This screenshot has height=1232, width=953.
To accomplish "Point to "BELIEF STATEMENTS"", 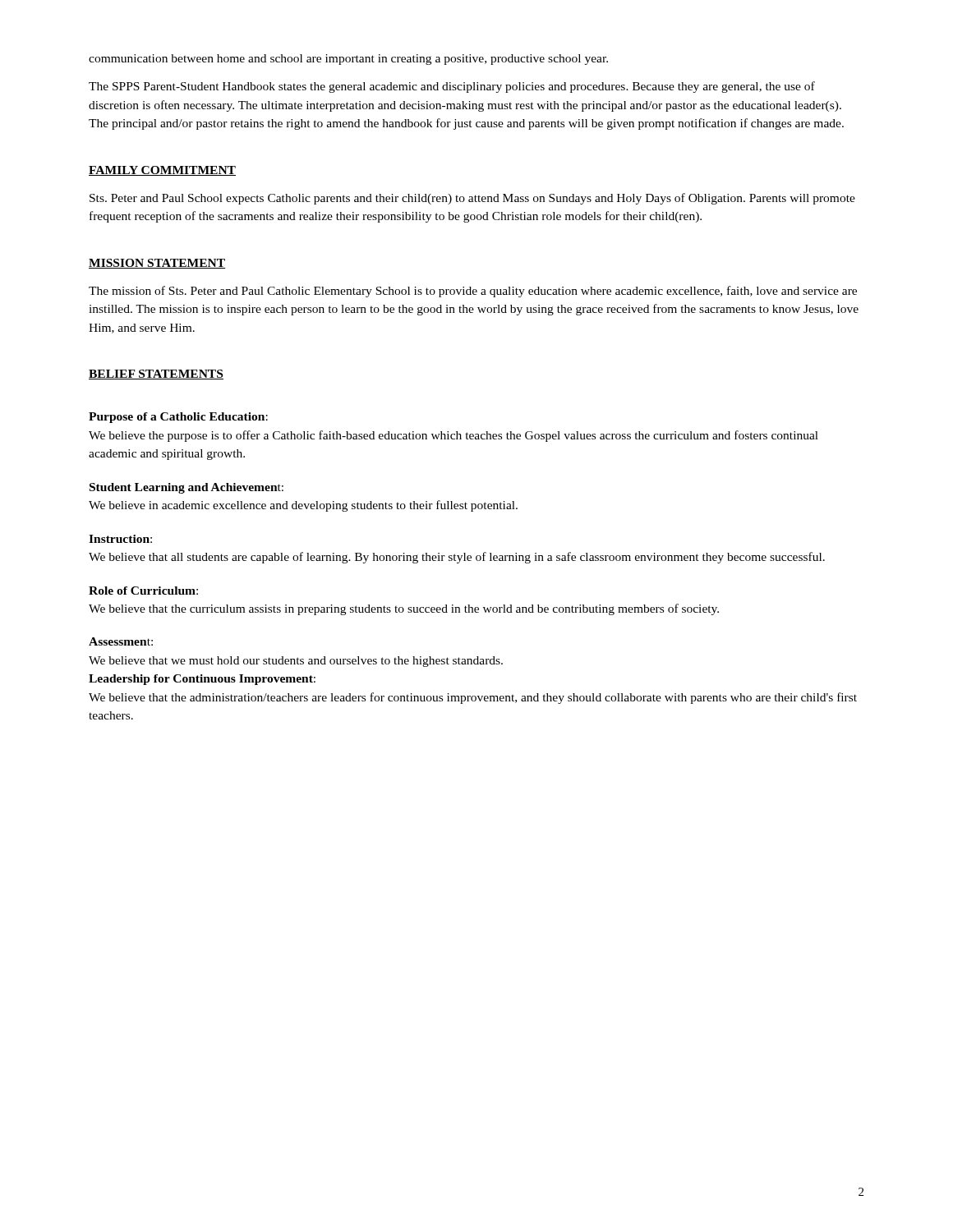I will point(156,373).
